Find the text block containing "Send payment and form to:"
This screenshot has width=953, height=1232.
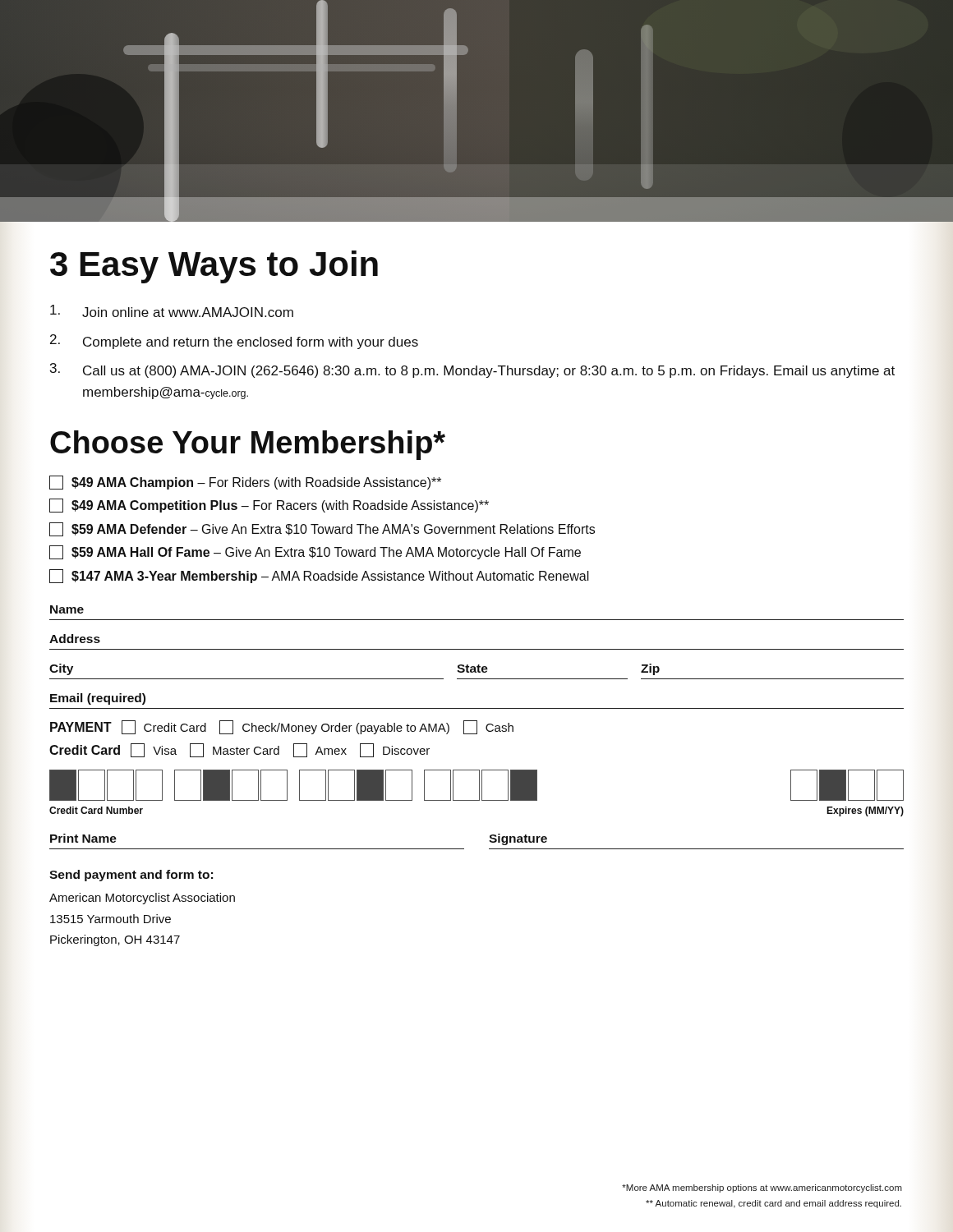tap(131, 876)
